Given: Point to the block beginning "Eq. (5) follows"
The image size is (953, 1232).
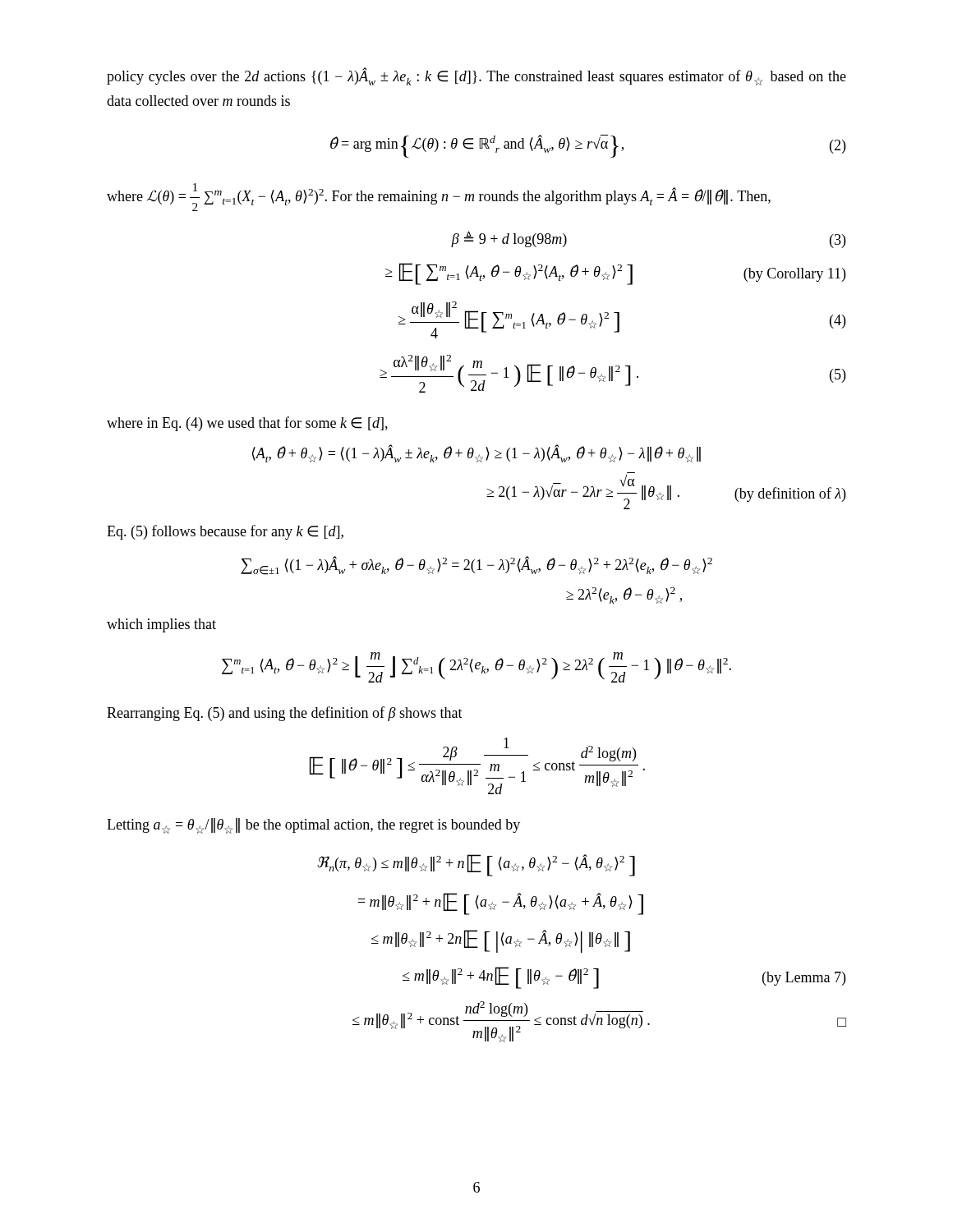Looking at the screenshot, I should [x=226, y=531].
